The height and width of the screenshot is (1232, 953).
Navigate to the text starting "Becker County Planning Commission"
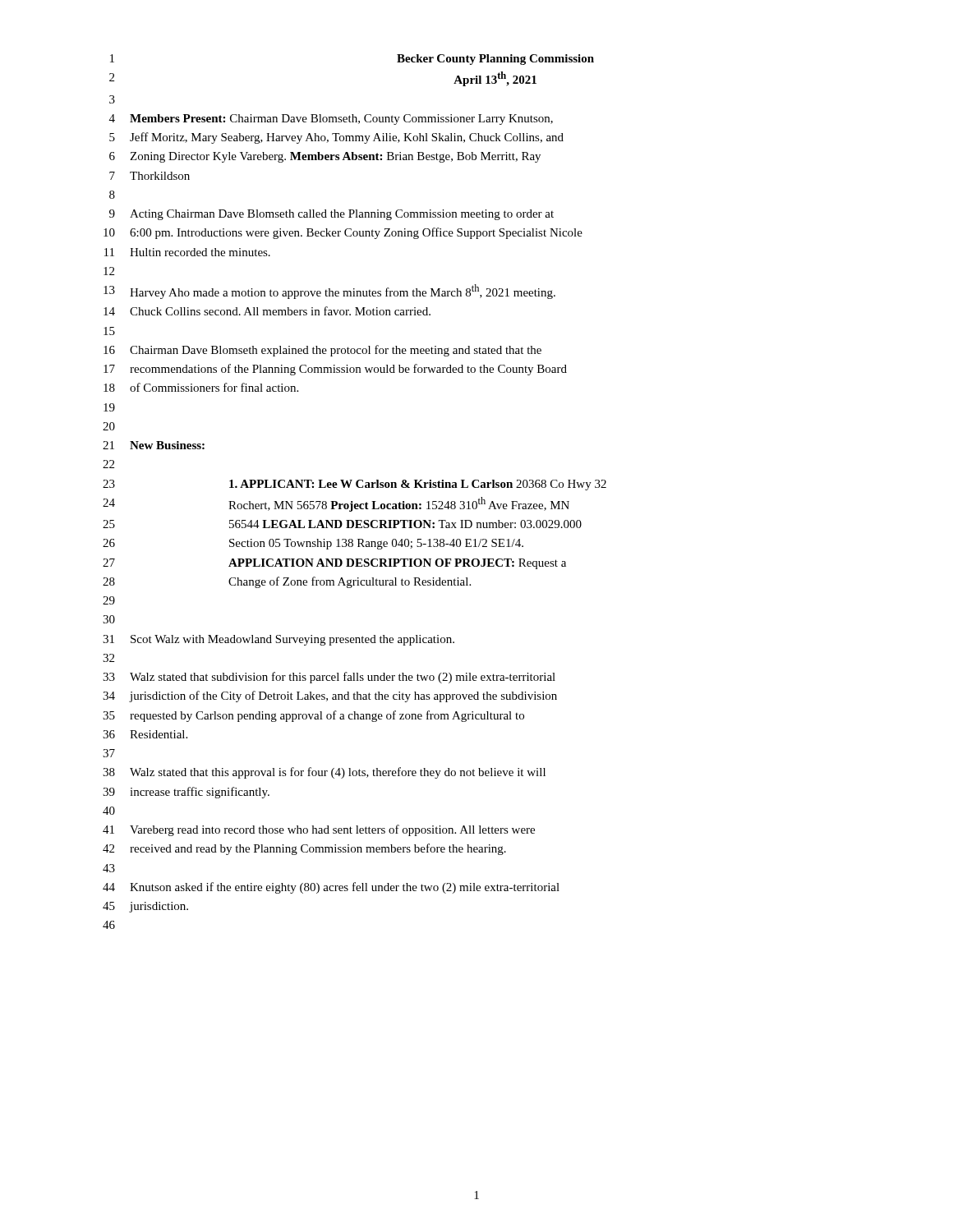pos(495,59)
